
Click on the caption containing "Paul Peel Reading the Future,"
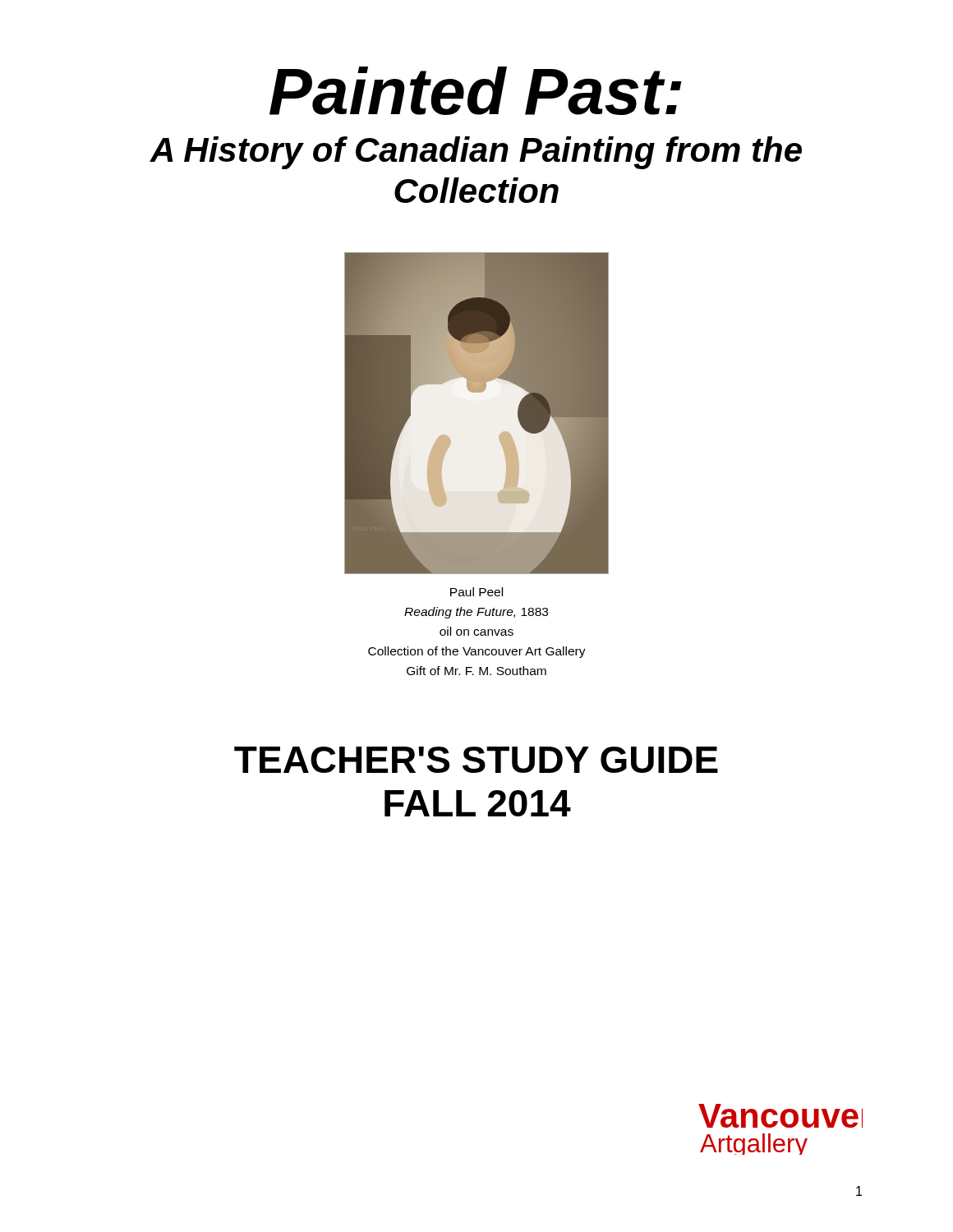click(476, 631)
